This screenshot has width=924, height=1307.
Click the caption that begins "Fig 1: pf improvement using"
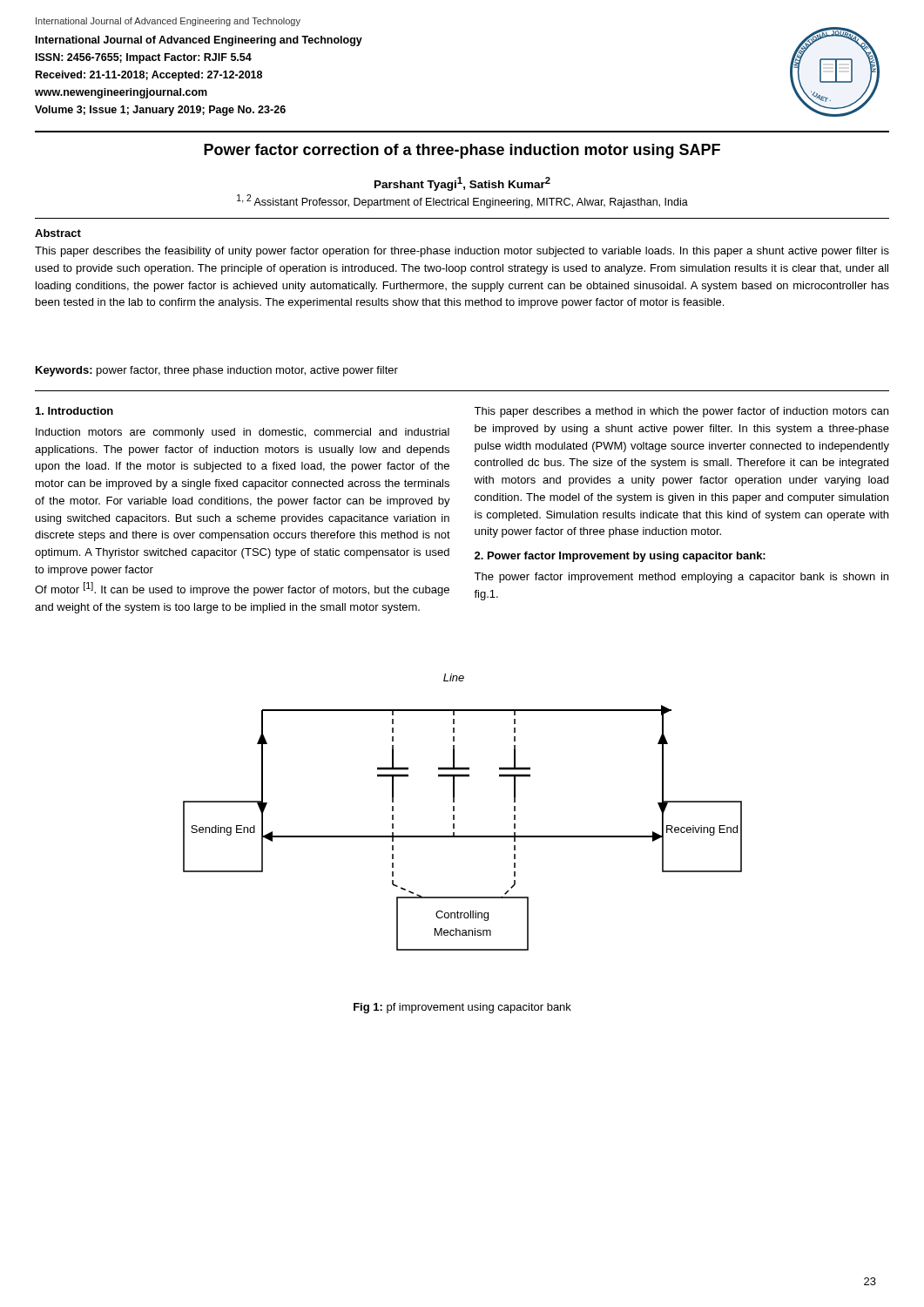click(462, 1007)
